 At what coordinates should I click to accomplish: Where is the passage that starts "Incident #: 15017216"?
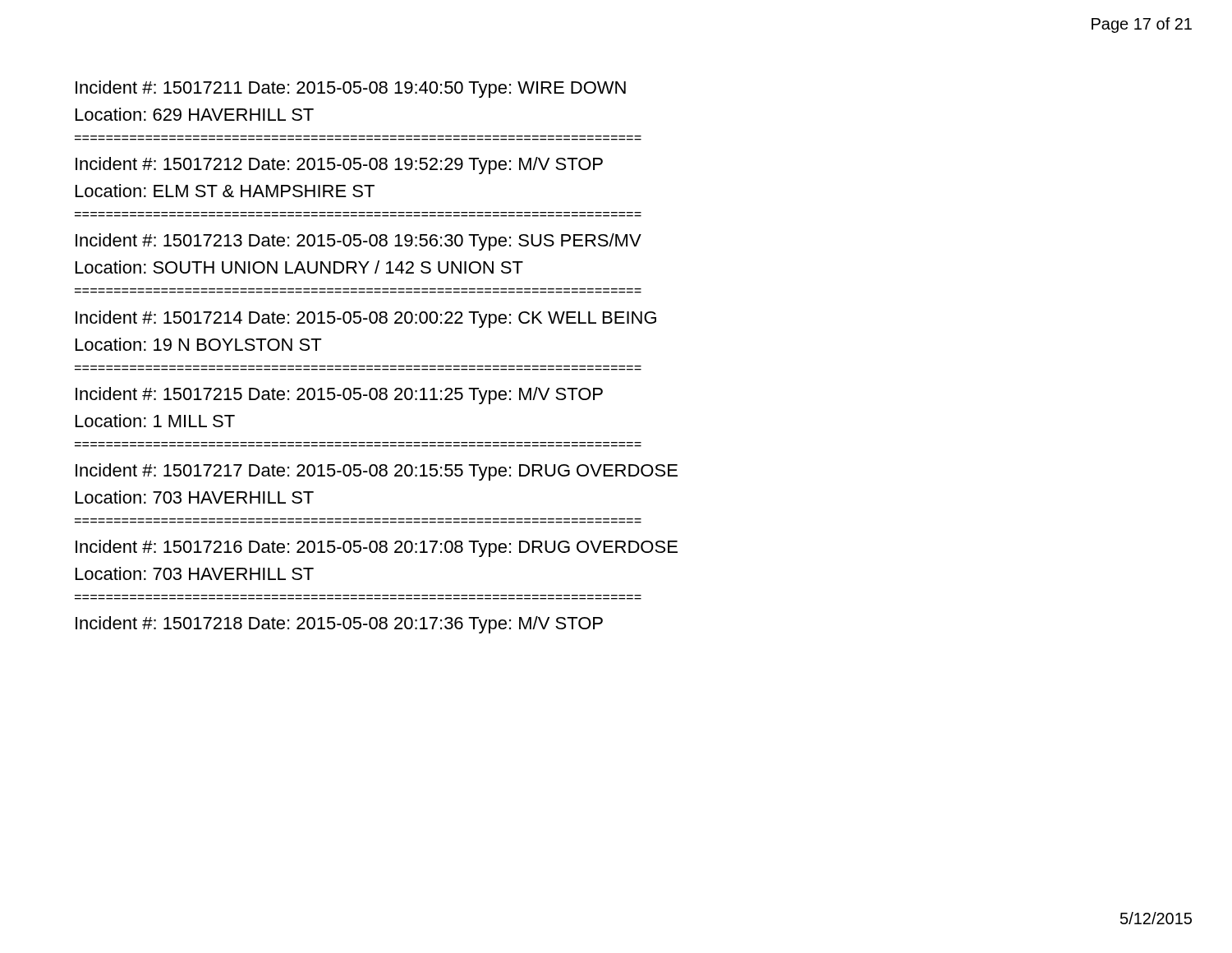click(616, 560)
